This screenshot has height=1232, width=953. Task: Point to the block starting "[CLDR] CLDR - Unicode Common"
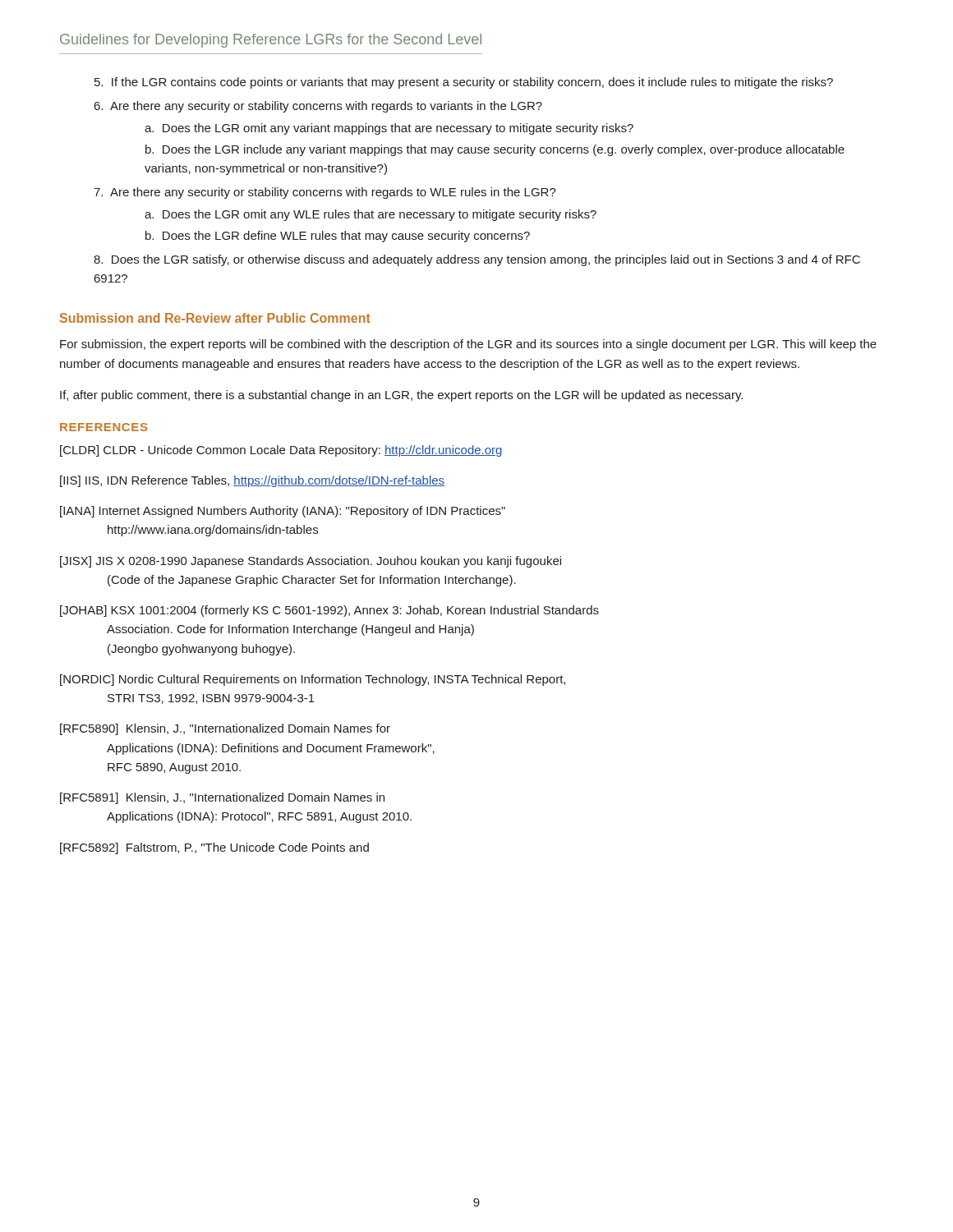(x=281, y=449)
